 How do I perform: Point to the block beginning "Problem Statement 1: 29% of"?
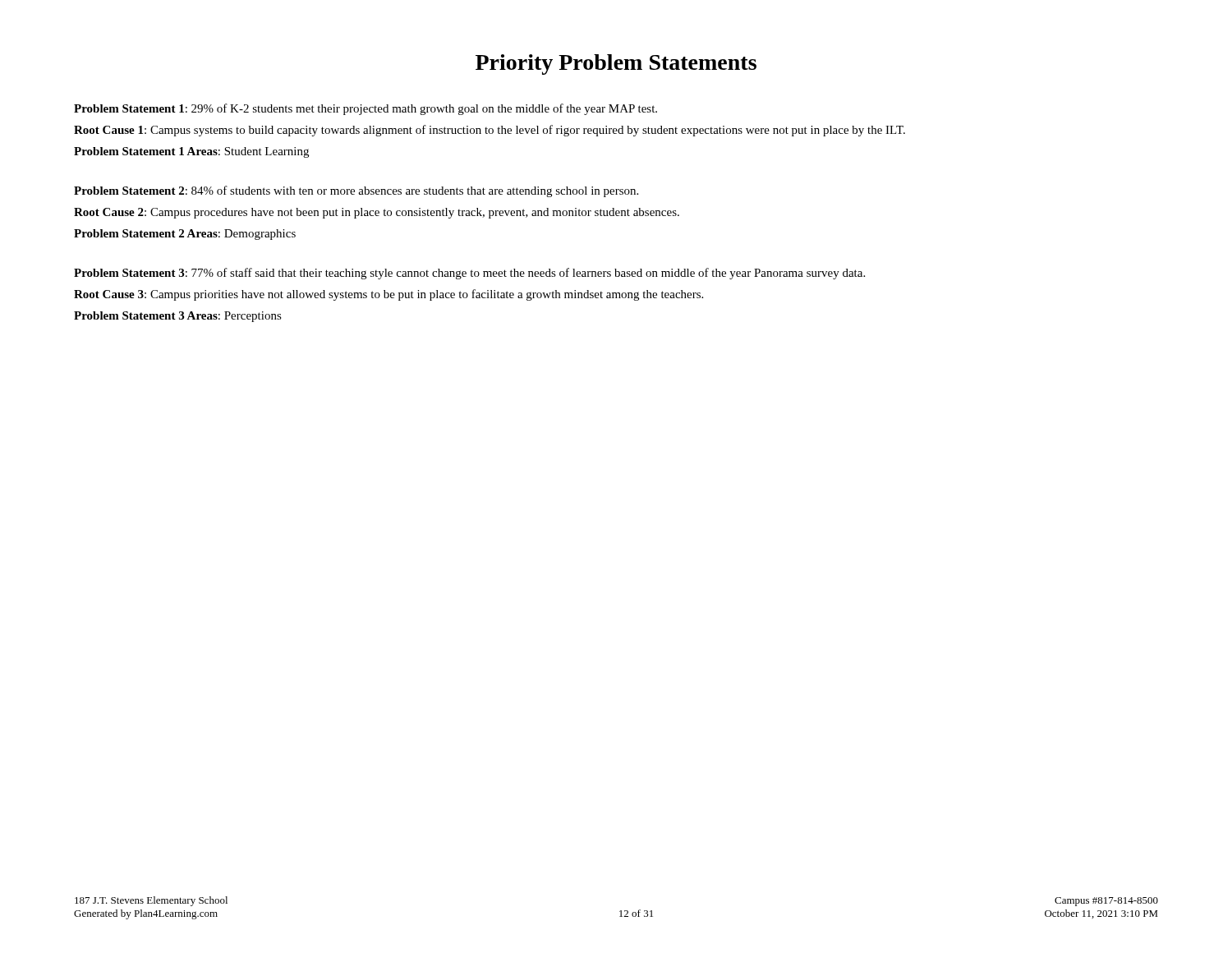tap(616, 130)
